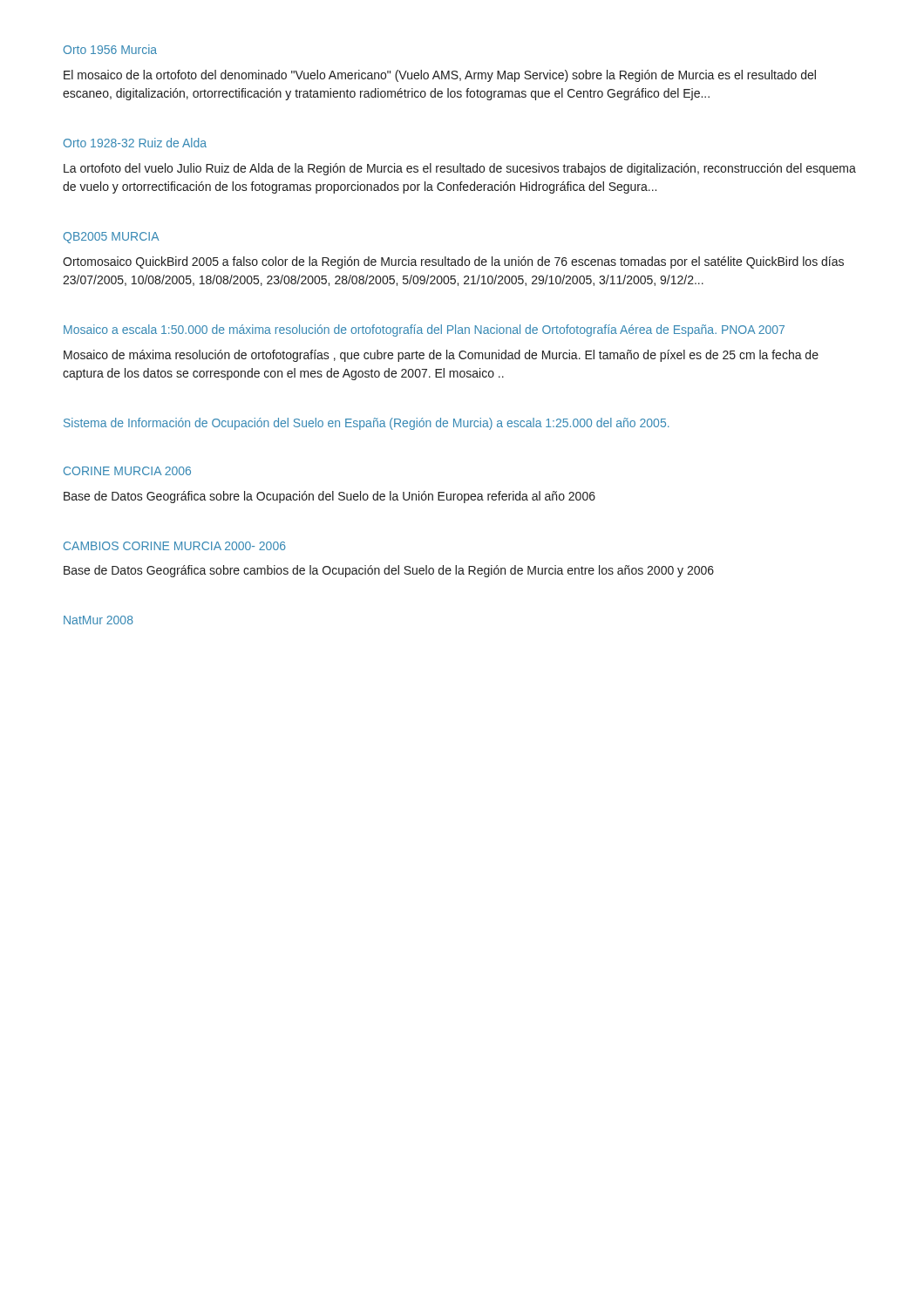This screenshot has height=1308, width=924.
Task: Find the section header with the text "CAMBIOS CORINE MURCIA"
Action: point(174,546)
